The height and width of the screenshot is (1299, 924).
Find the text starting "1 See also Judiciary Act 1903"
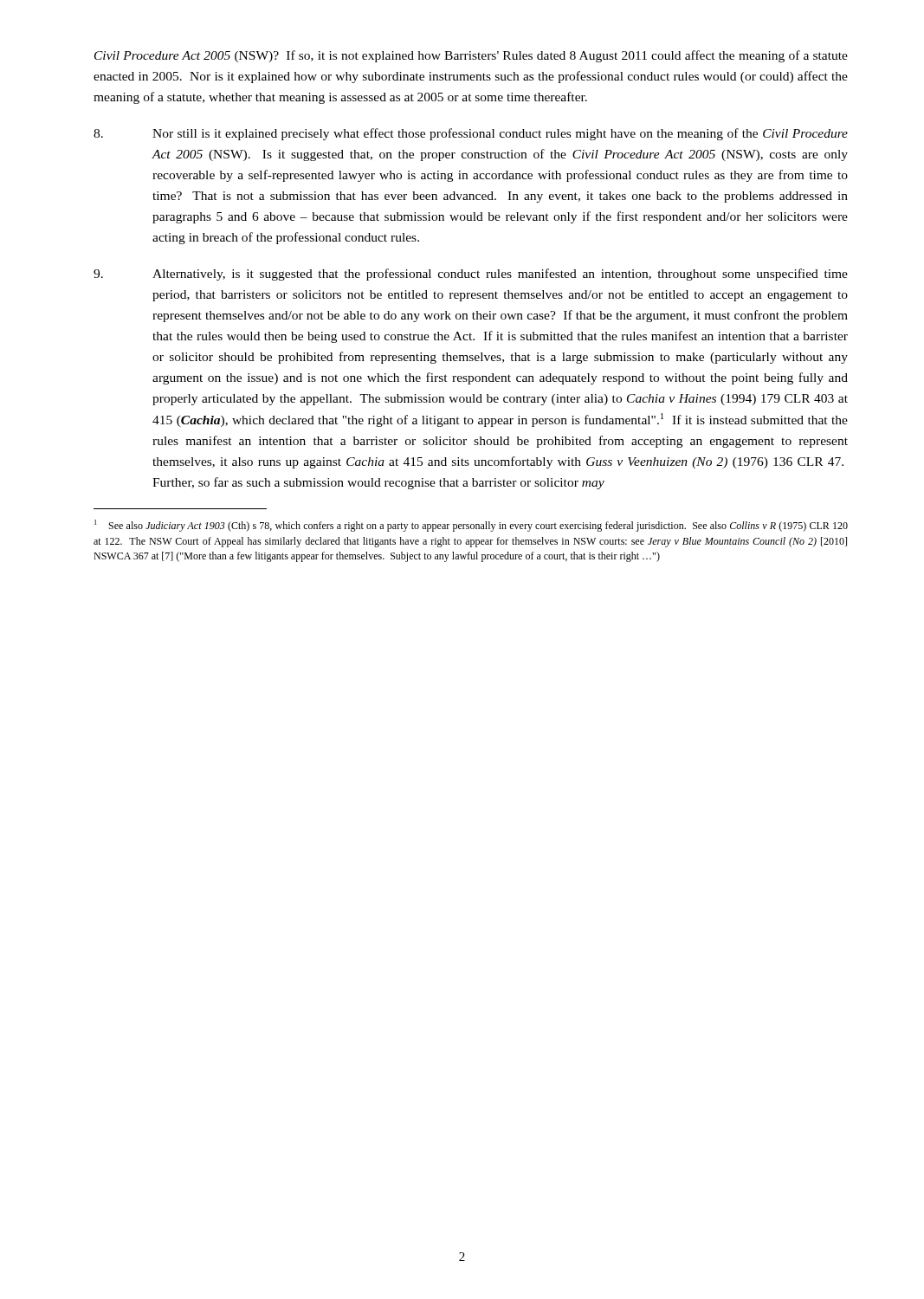(471, 541)
